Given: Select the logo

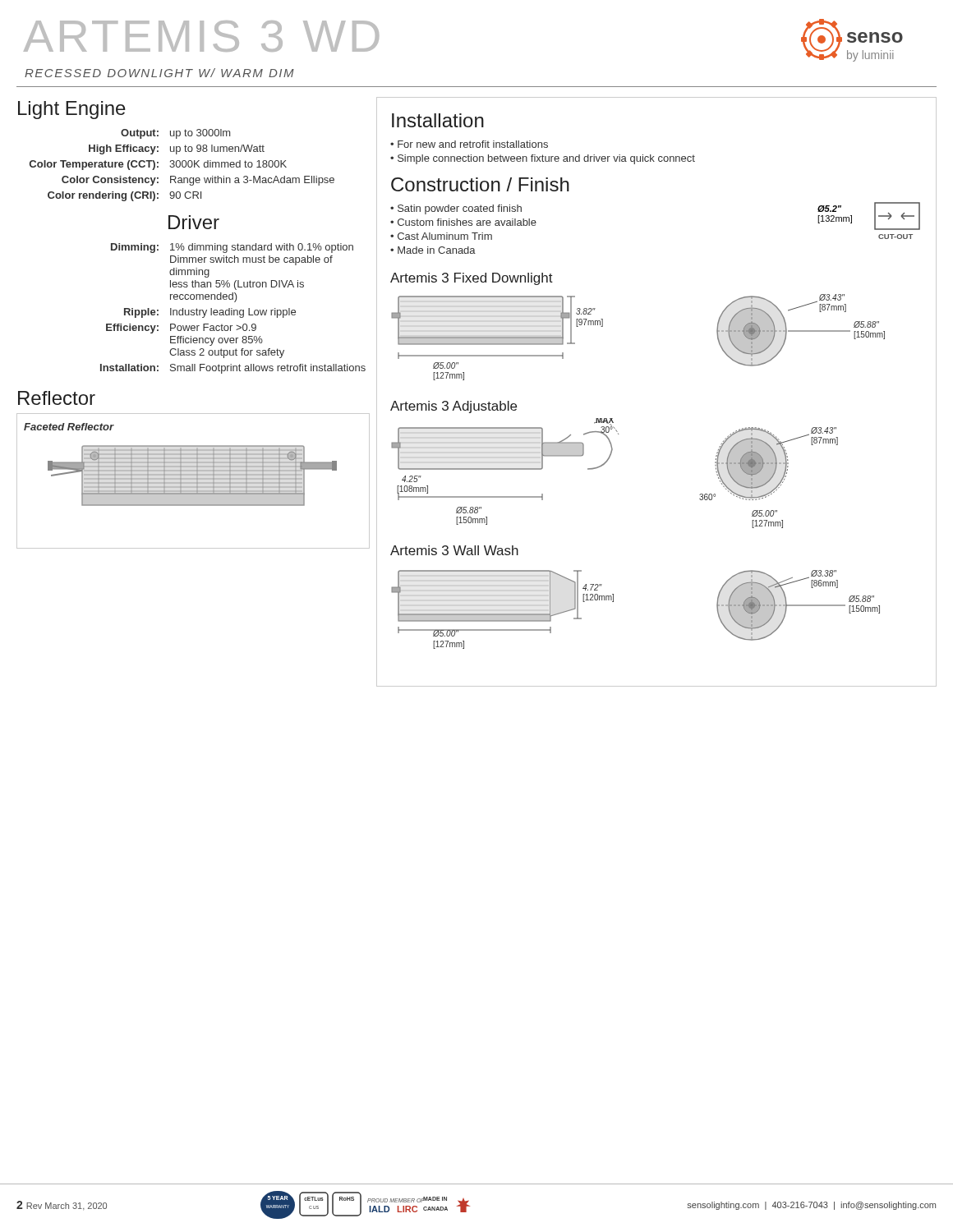Looking at the screenshot, I should pyautogui.click(x=864, y=46).
